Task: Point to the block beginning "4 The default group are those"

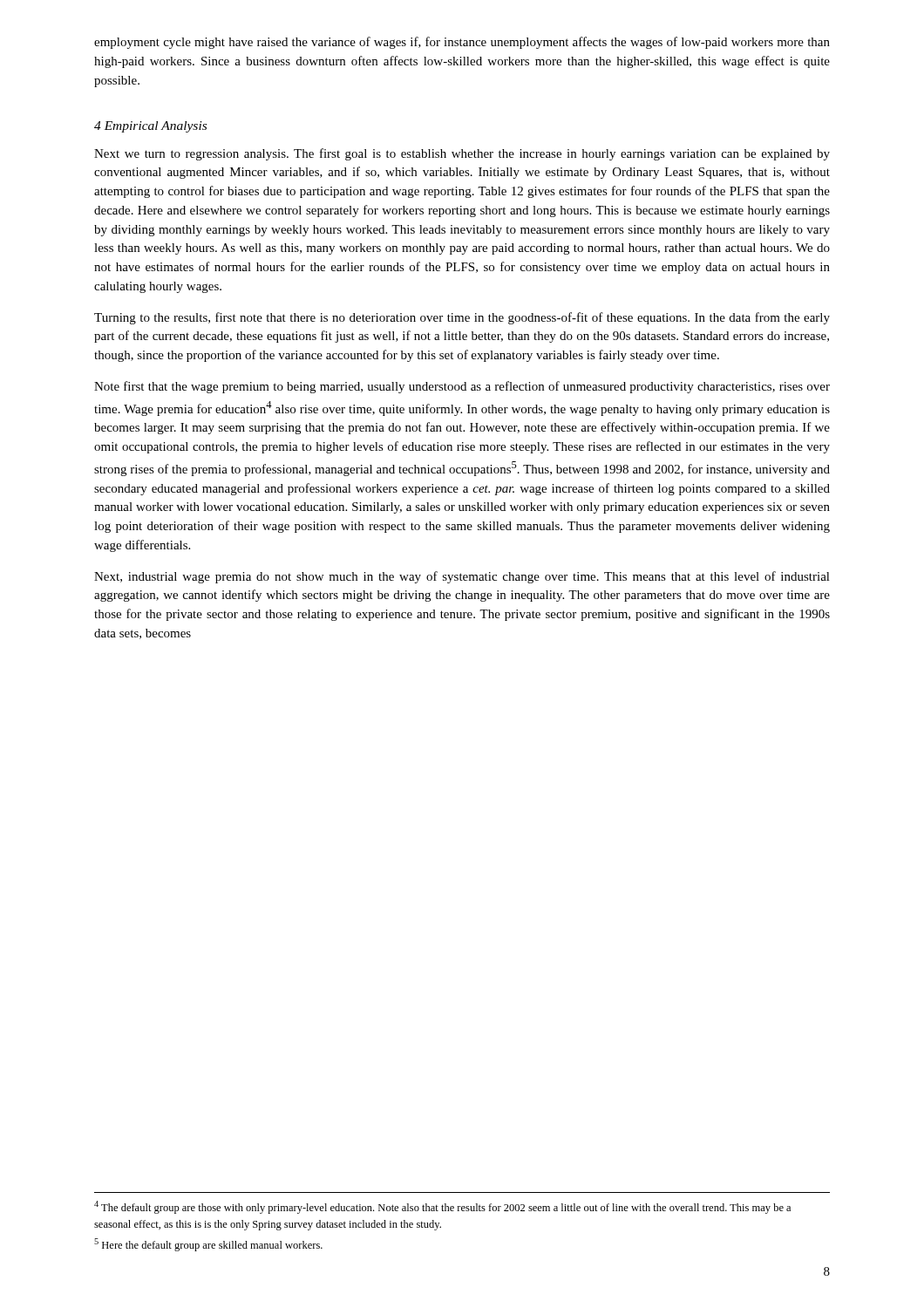Action: point(462,1215)
